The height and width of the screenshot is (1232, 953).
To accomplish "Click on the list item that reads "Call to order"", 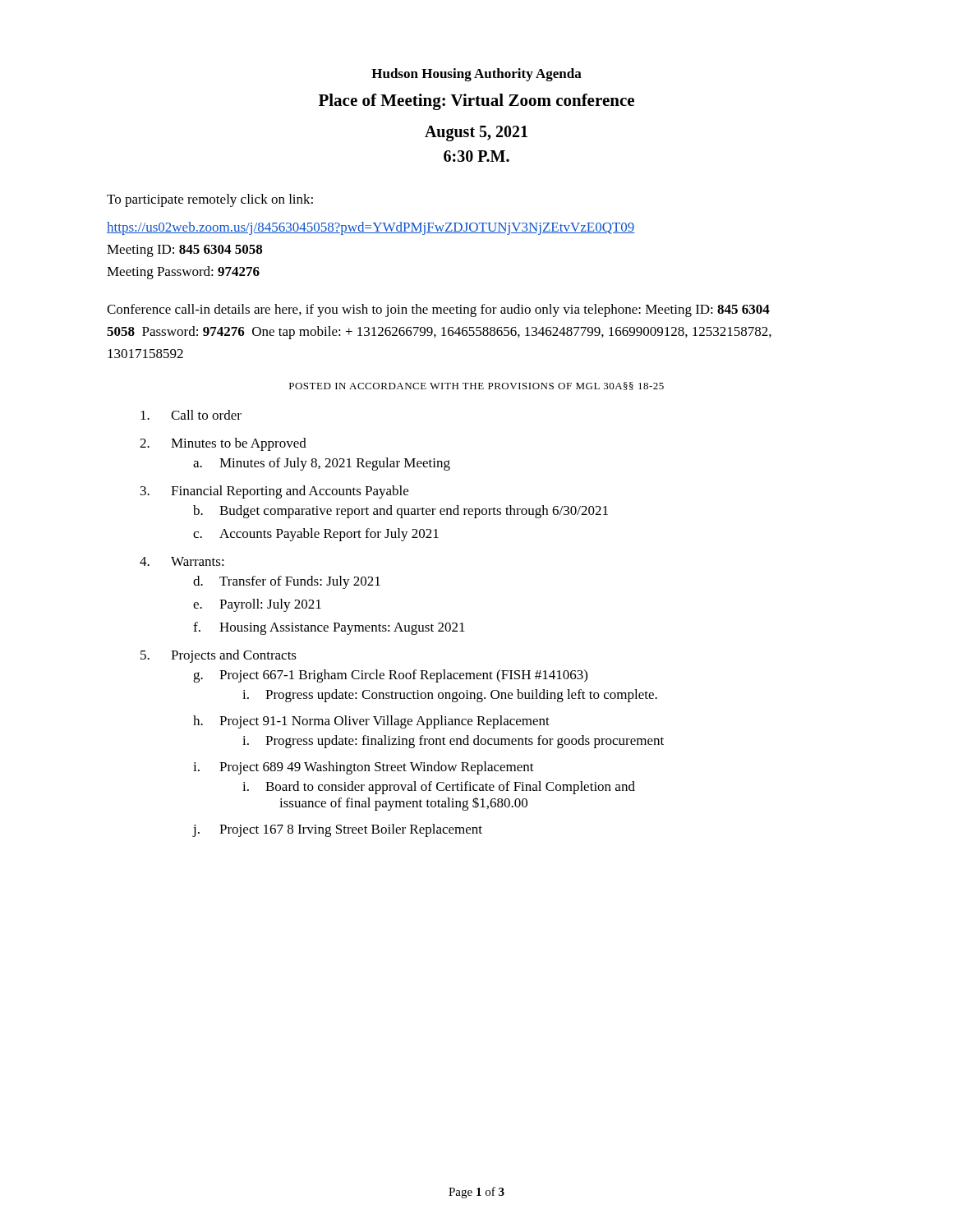I will 191,416.
